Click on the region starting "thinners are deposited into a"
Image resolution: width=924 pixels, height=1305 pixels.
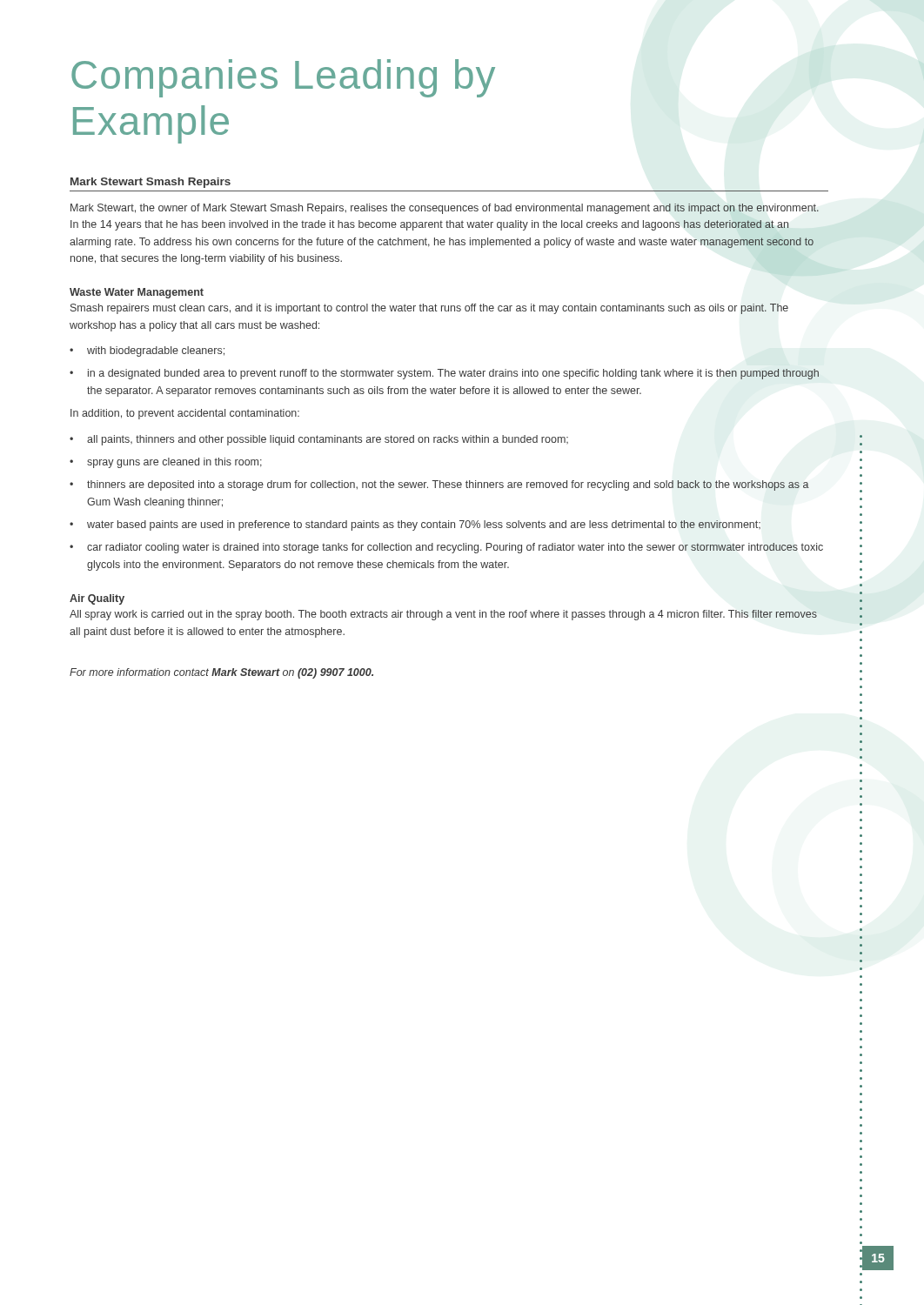coord(448,493)
